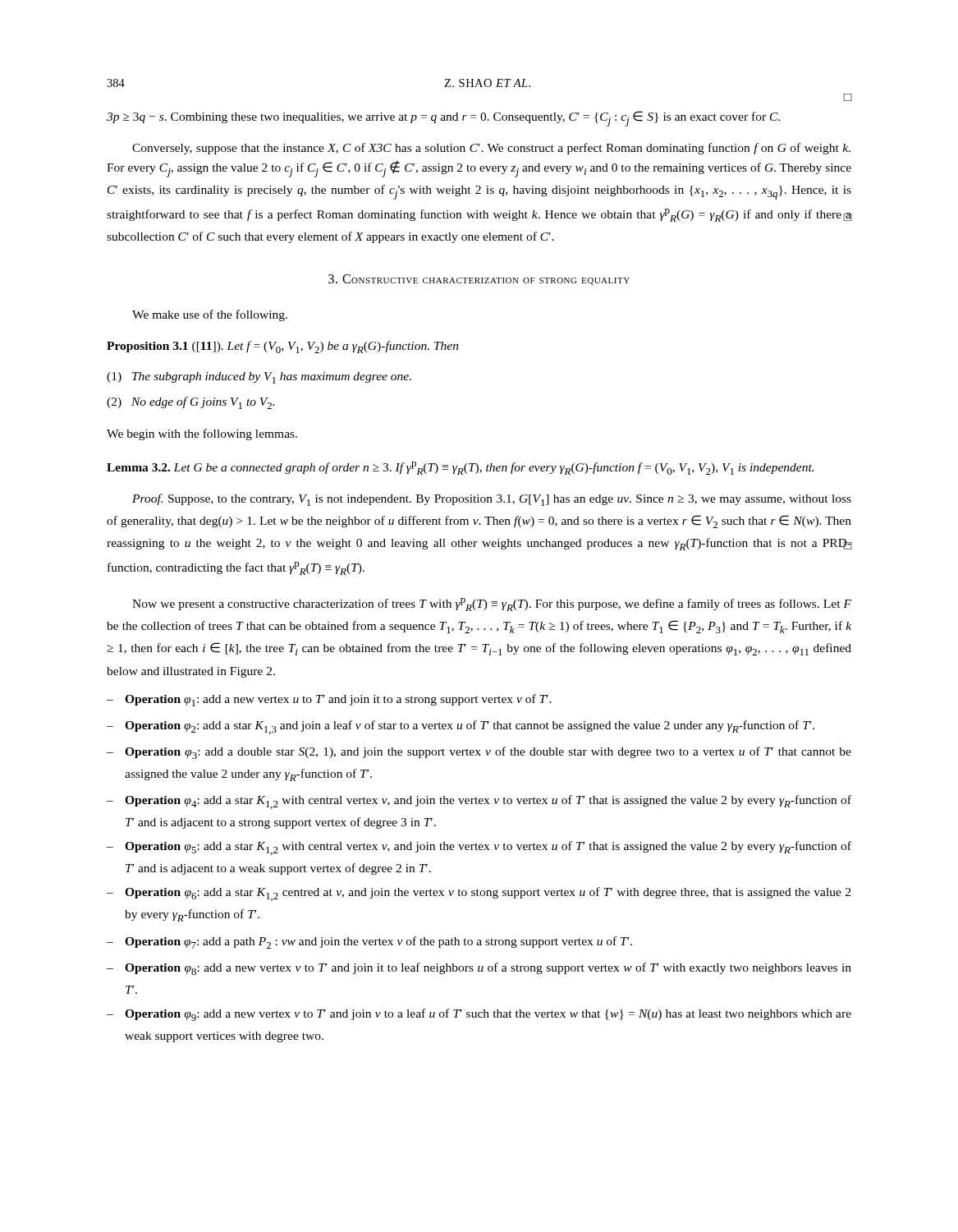
Task: Click the passage that begins "Now we present a"
Action: point(479,636)
